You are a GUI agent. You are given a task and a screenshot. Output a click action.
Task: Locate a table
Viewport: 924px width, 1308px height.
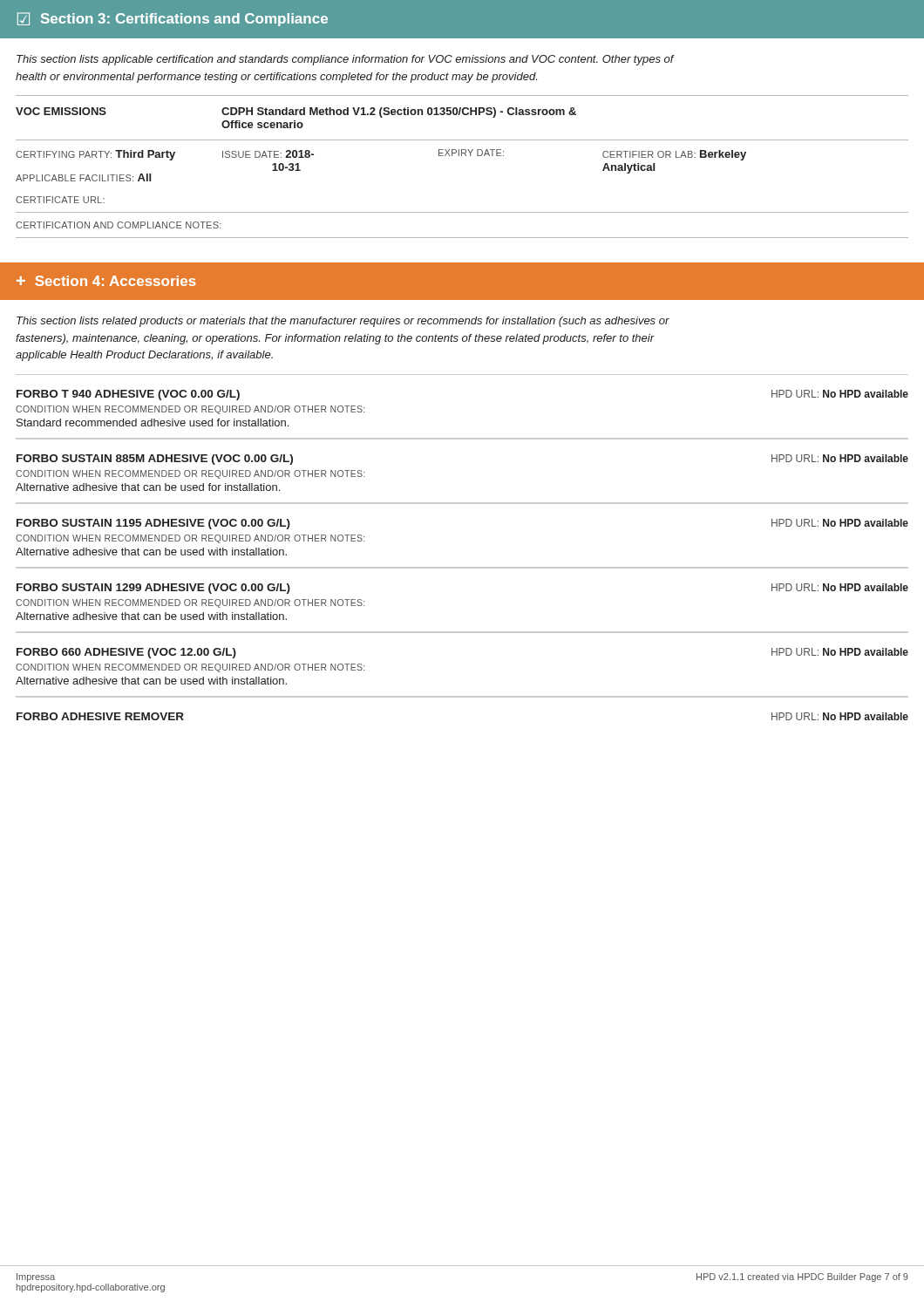pyautogui.click(x=462, y=167)
